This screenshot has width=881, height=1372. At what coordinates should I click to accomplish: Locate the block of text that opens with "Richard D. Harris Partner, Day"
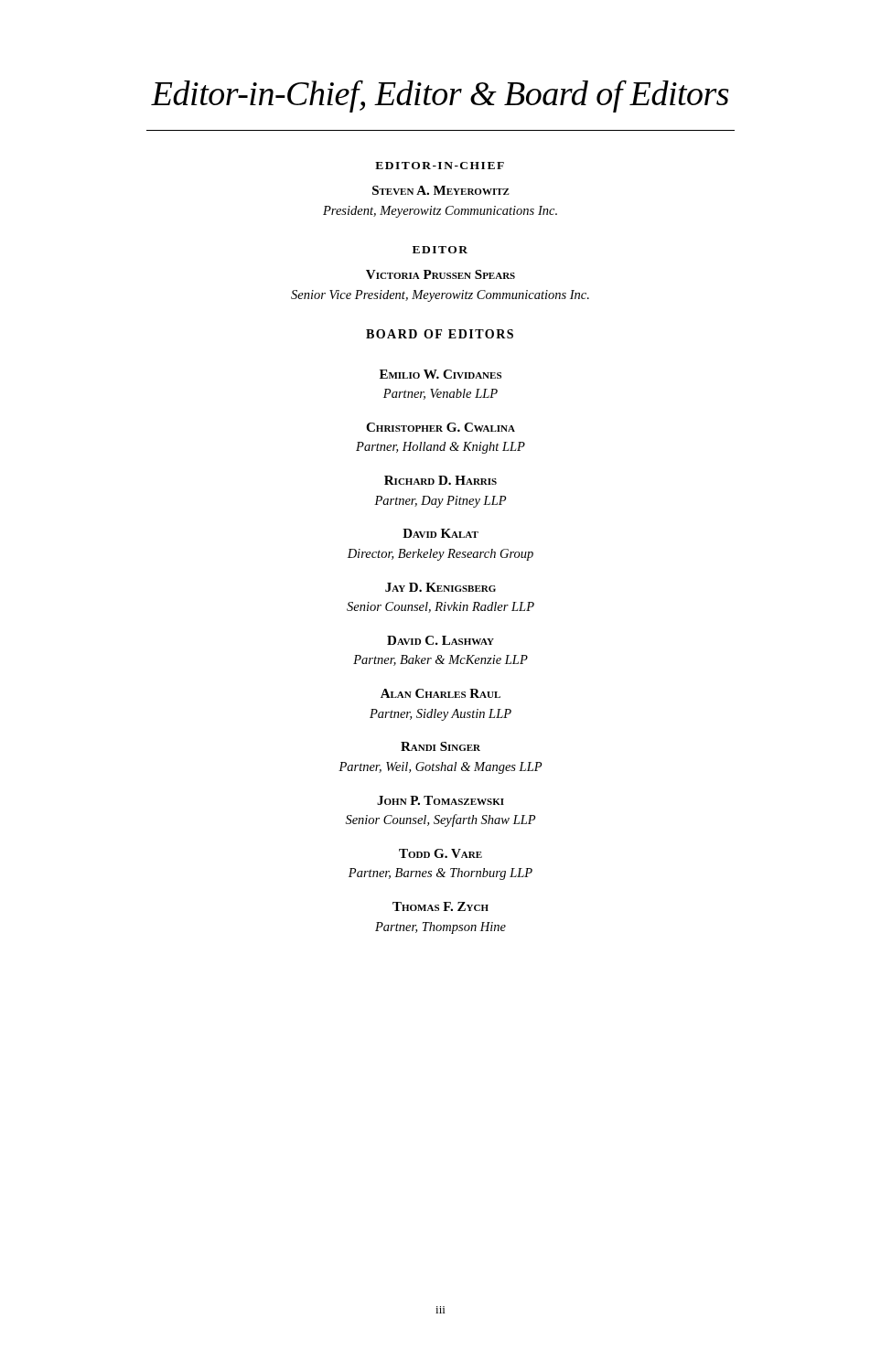coord(440,490)
